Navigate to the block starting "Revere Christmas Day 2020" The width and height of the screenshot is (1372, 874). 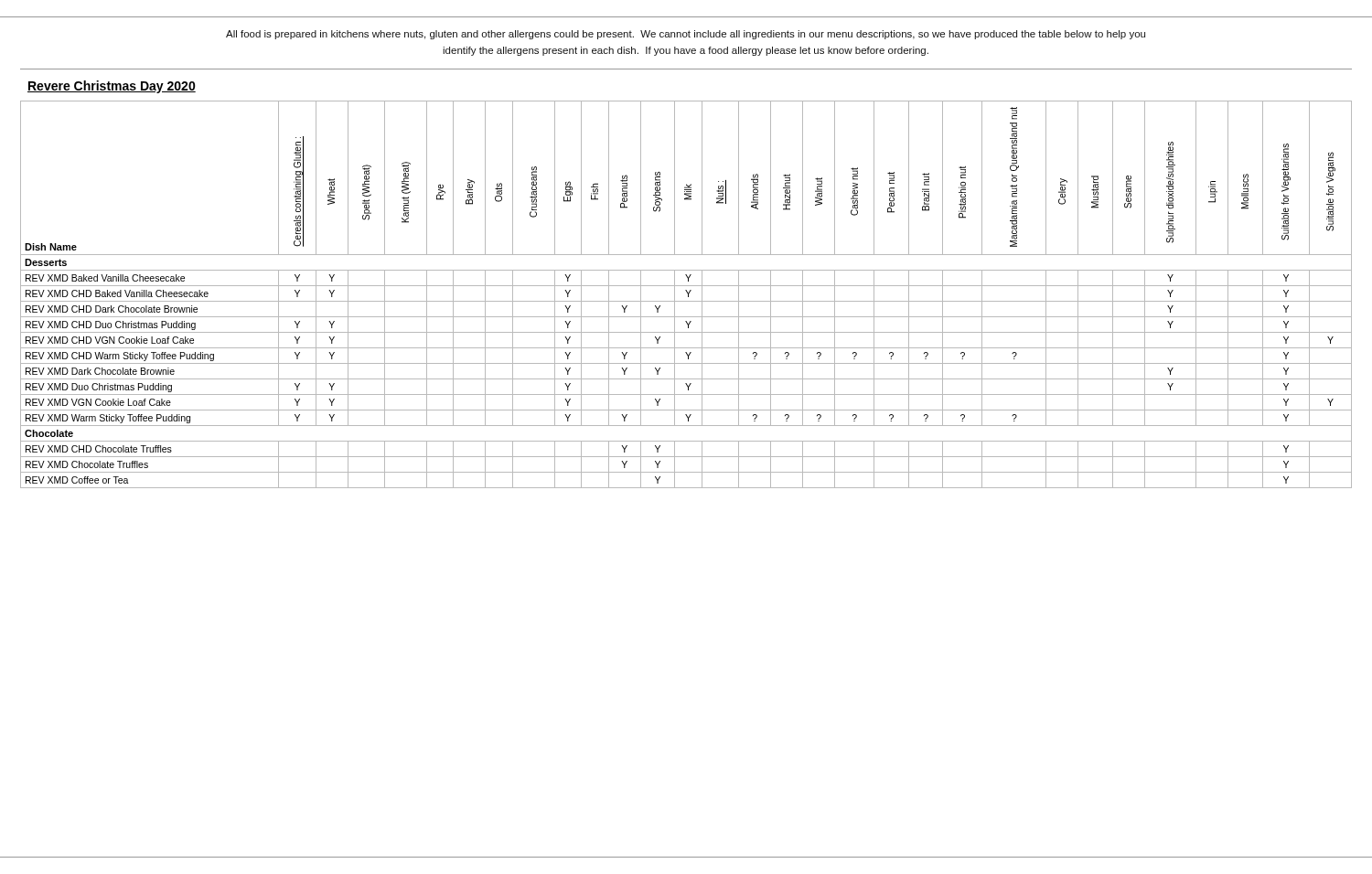(111, 86)
